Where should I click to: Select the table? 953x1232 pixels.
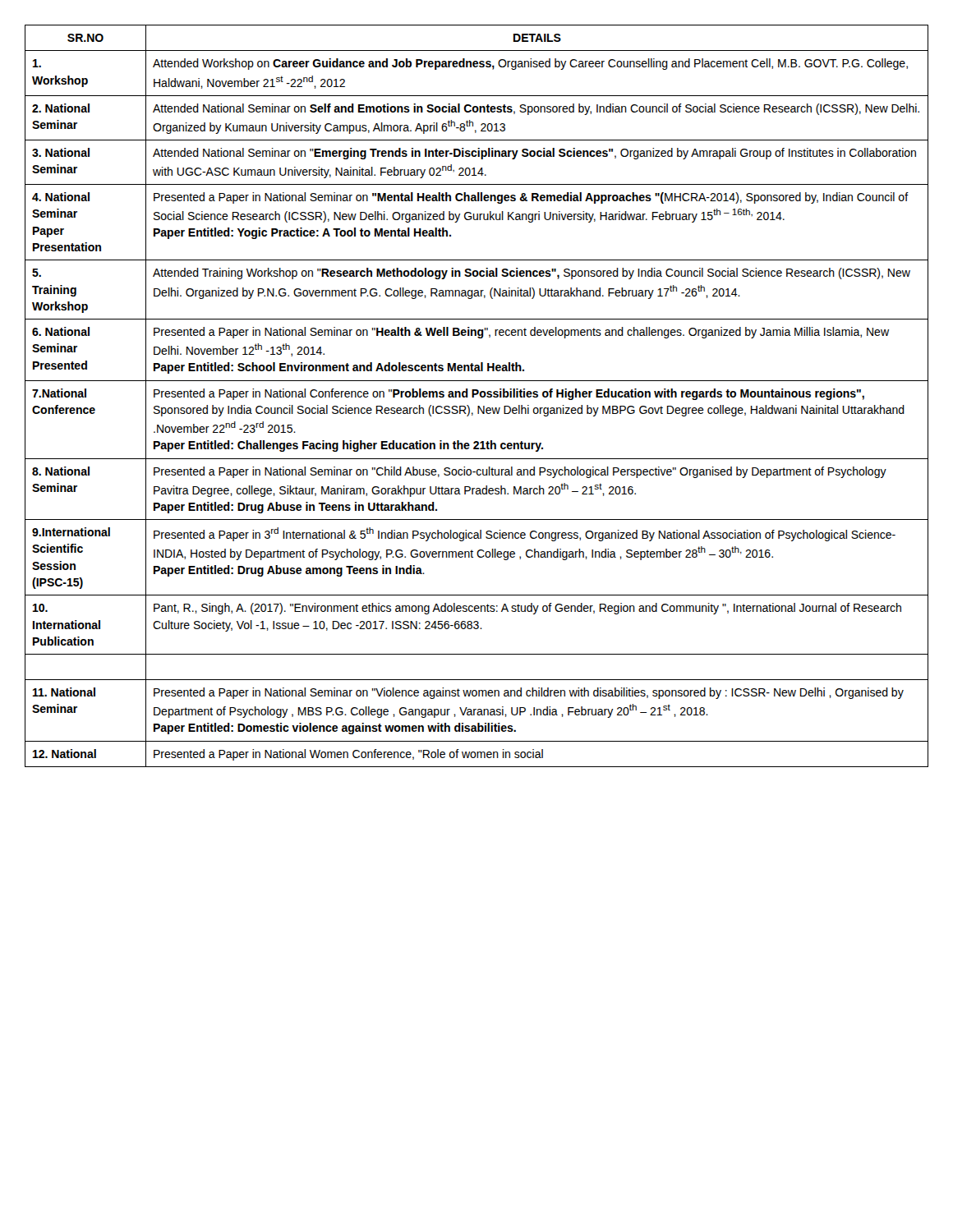click(476, 396)
